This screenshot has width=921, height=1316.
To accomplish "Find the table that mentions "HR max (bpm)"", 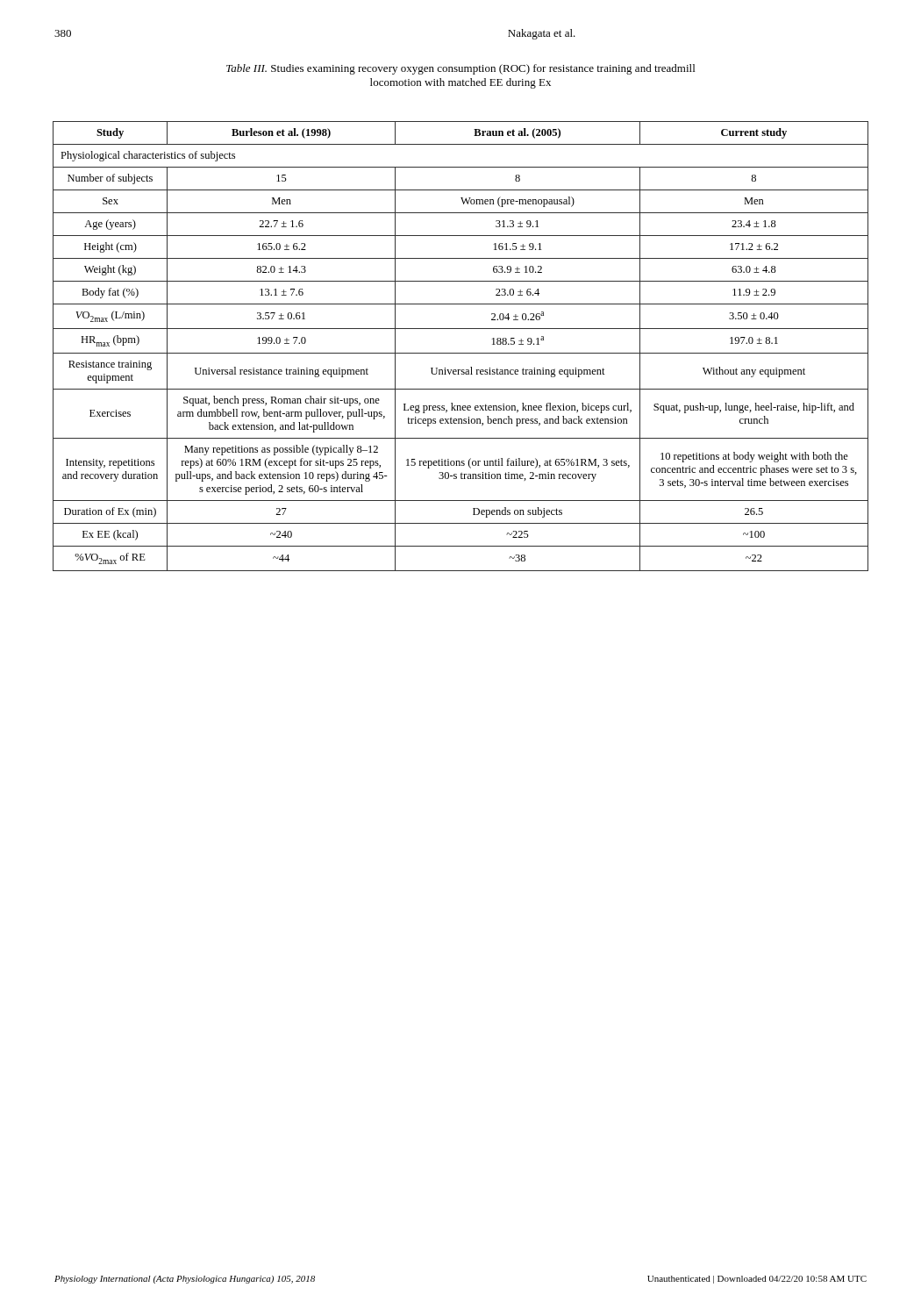I will pos(460,346).
